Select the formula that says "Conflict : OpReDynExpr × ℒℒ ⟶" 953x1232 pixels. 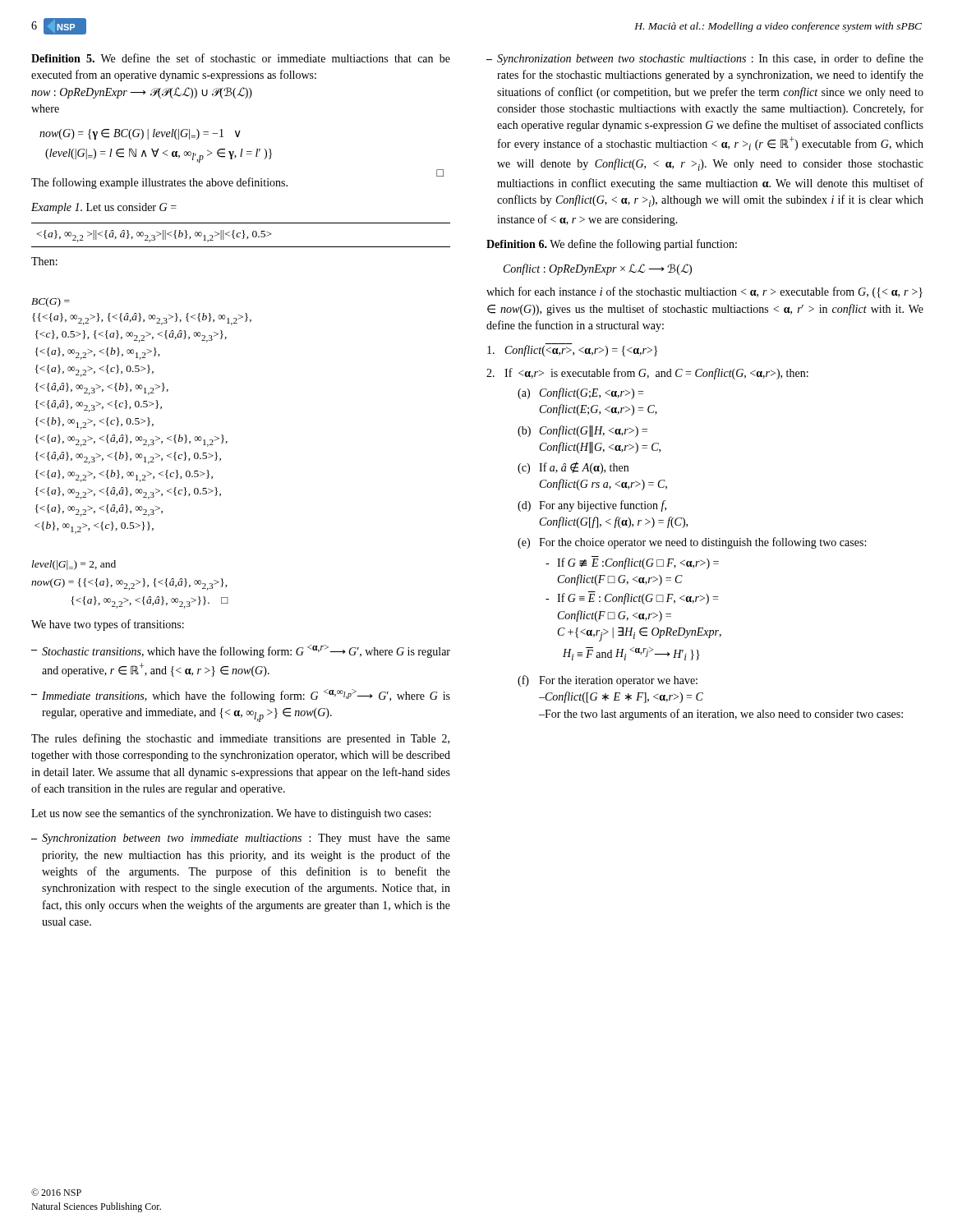coord(598,269)
